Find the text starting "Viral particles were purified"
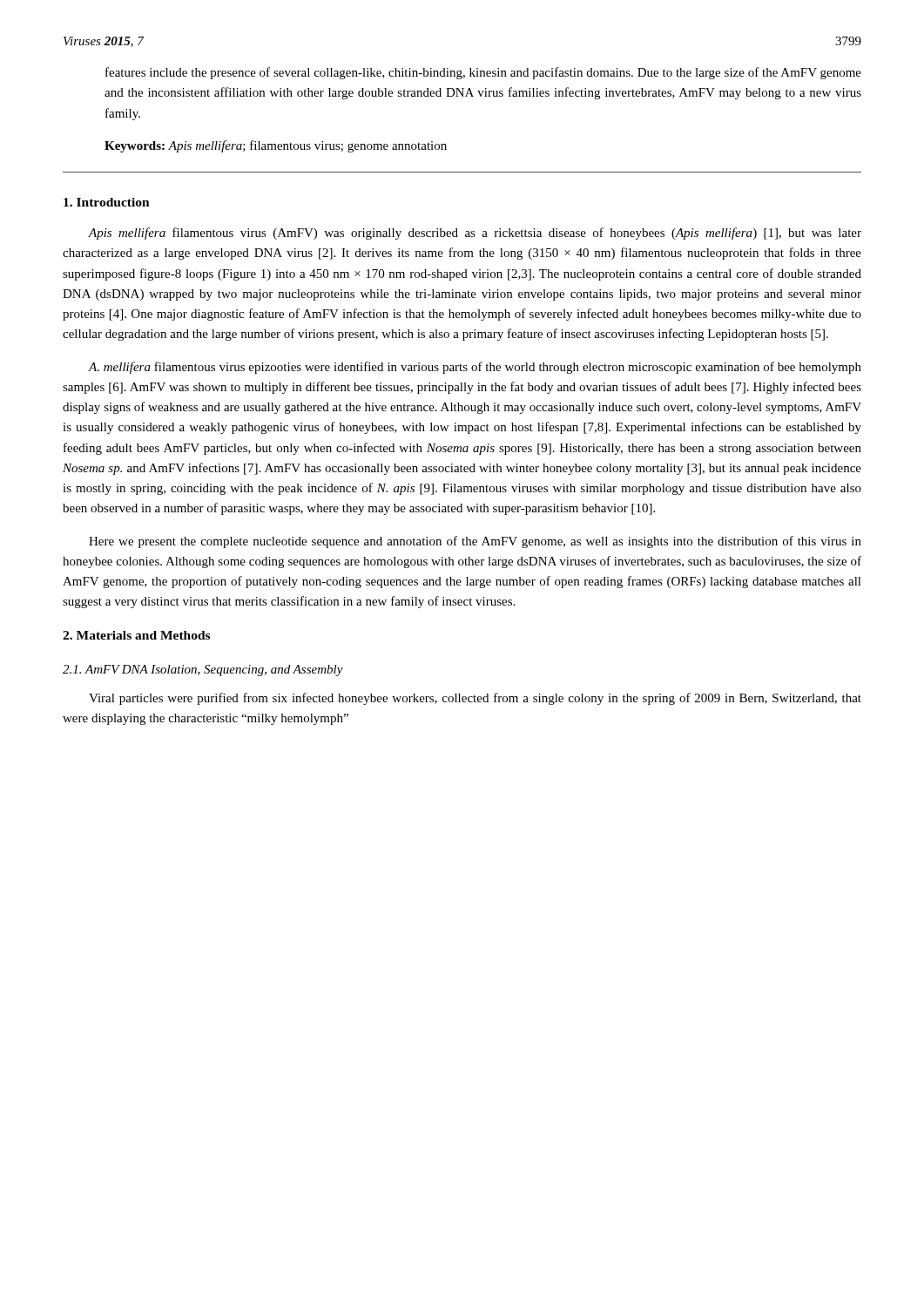The image size is (924, 1307). (x=462, y=708)
